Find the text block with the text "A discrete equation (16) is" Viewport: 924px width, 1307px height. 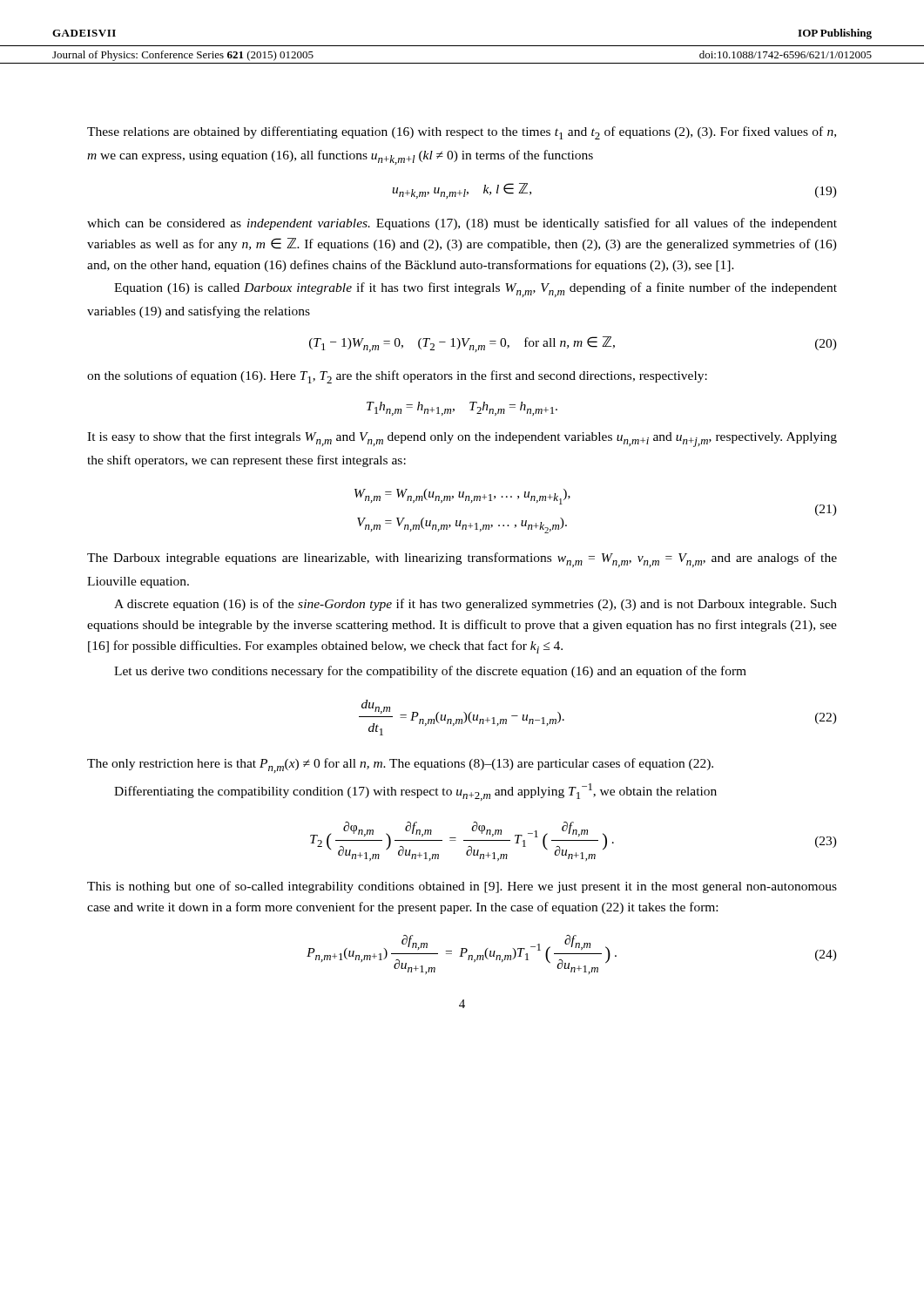tap(462, 626)
